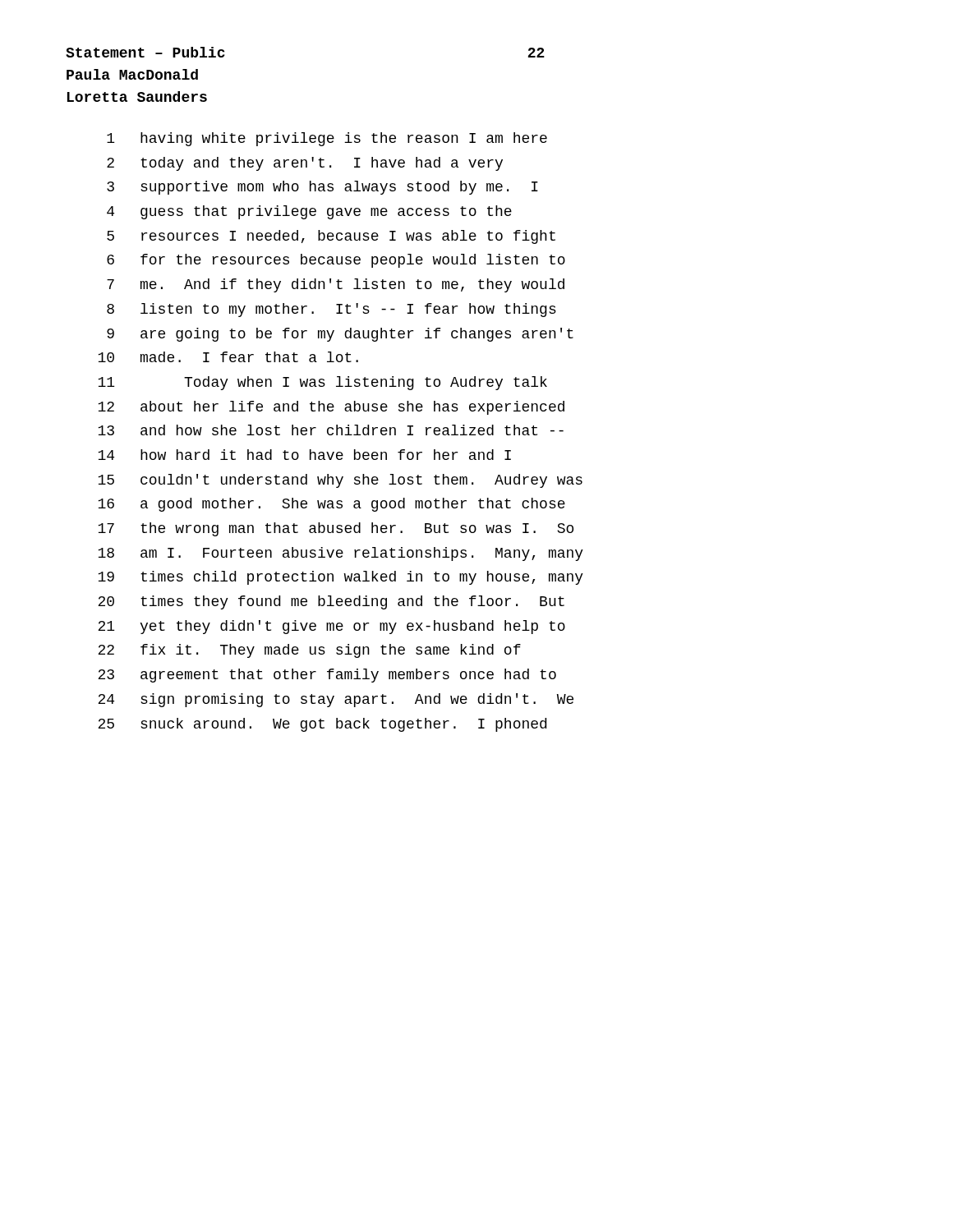953x1232 pixels.
Task: Locate the list item that reads "19 times child protection walked in to"
Action: 325,578
